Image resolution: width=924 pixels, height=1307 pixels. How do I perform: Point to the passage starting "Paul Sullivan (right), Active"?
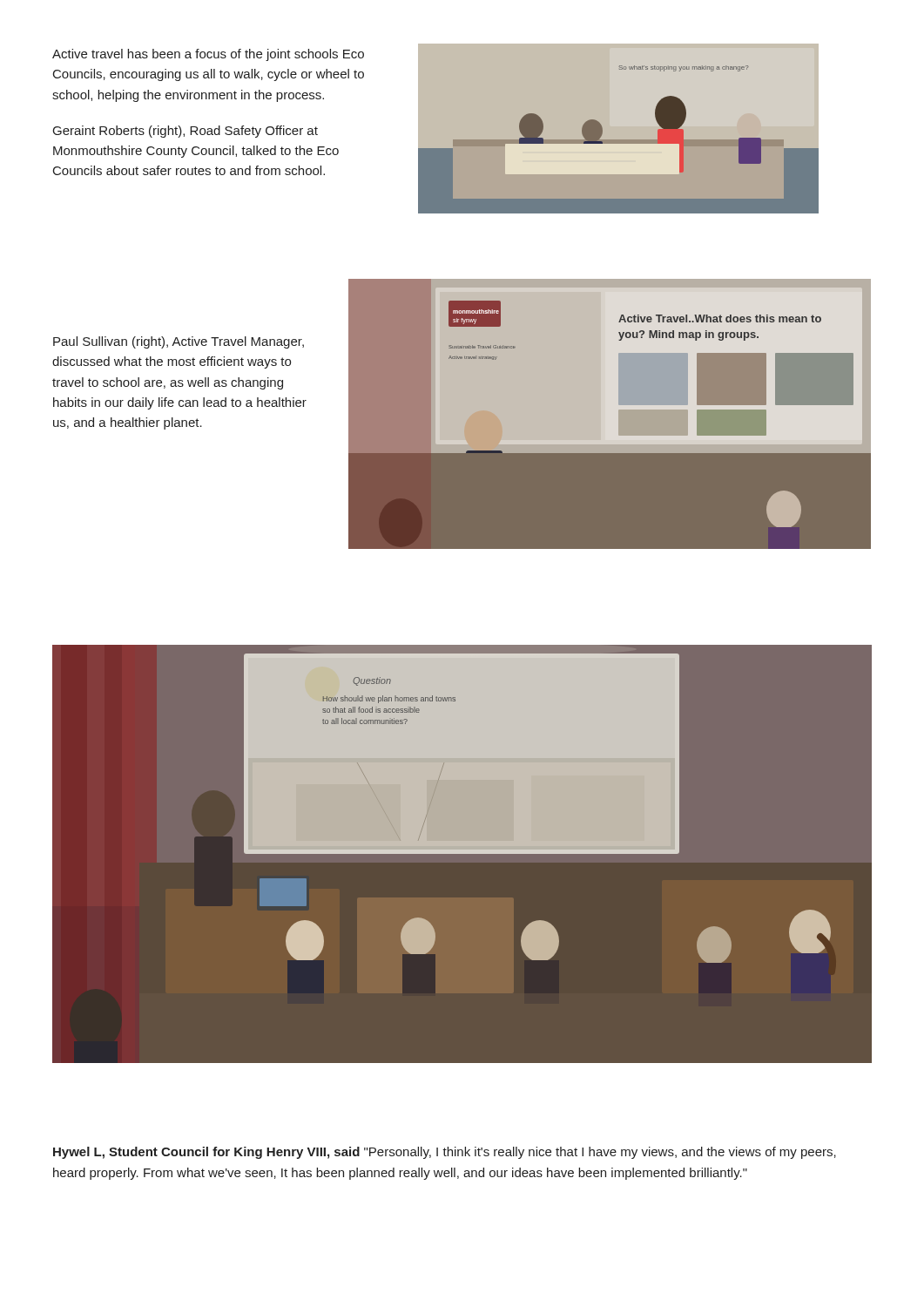(x=183, y=382)
